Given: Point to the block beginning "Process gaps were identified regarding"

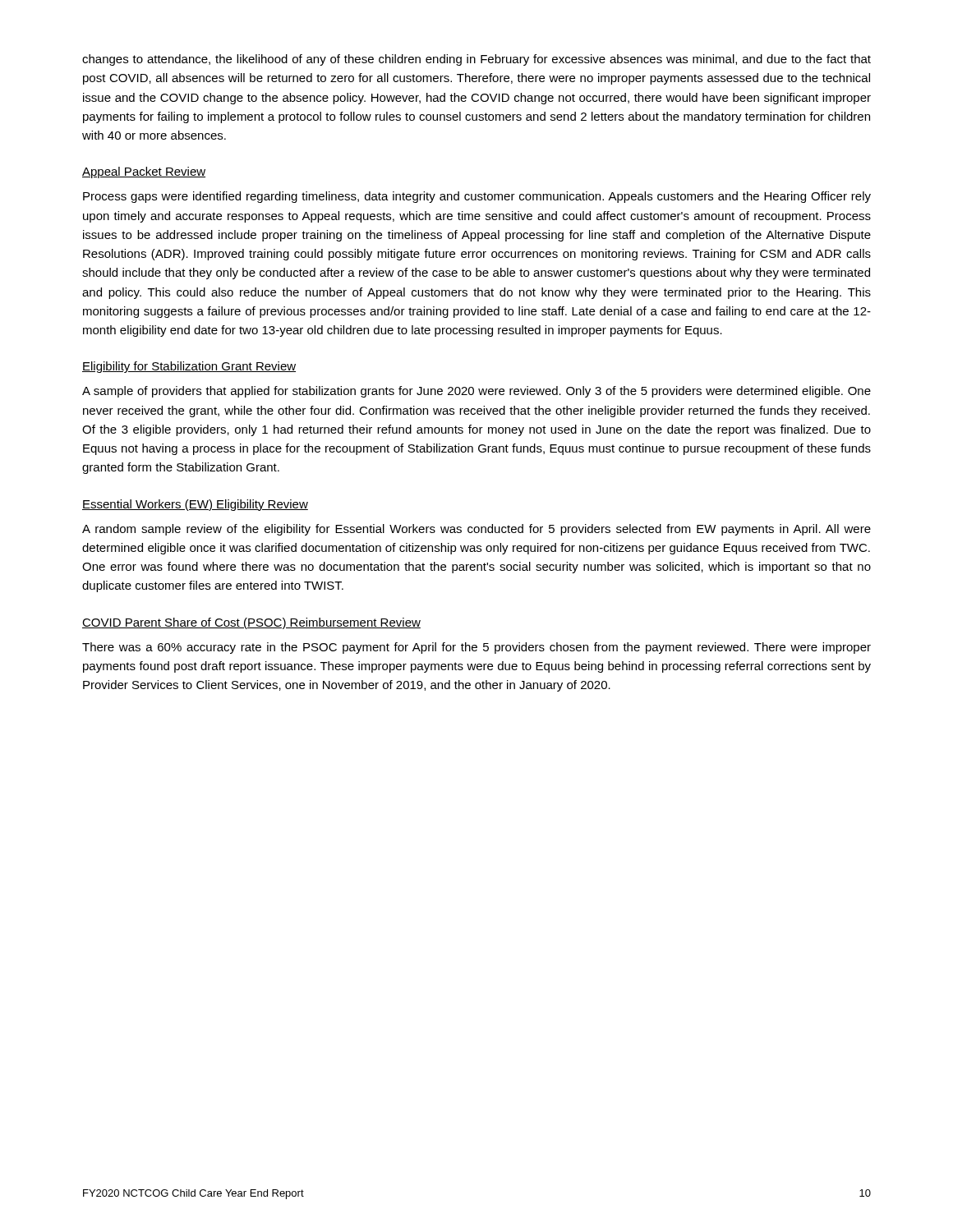Looking at the screenshot, I should [476, 263].
